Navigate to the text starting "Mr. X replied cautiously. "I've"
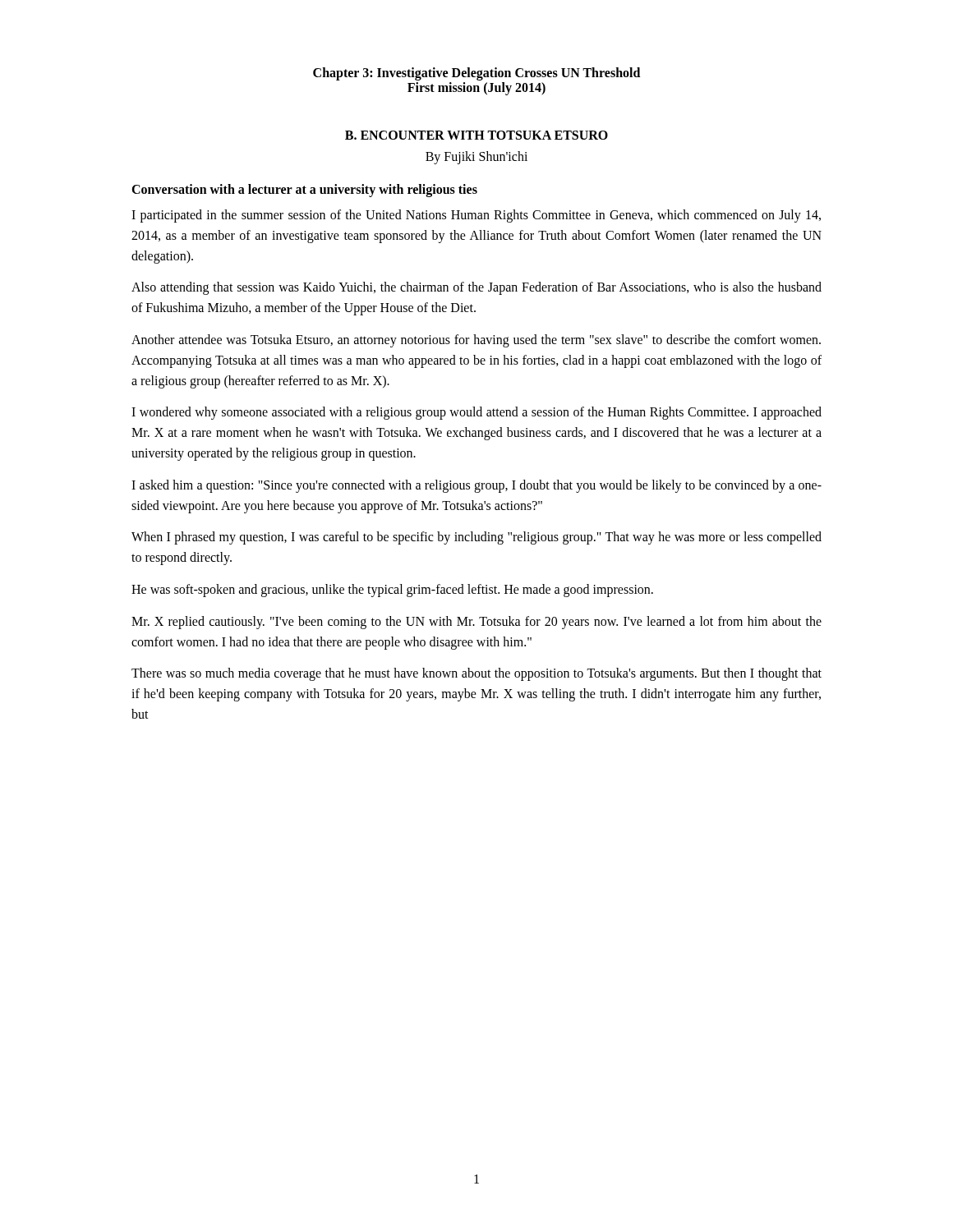 coord(476,631)
